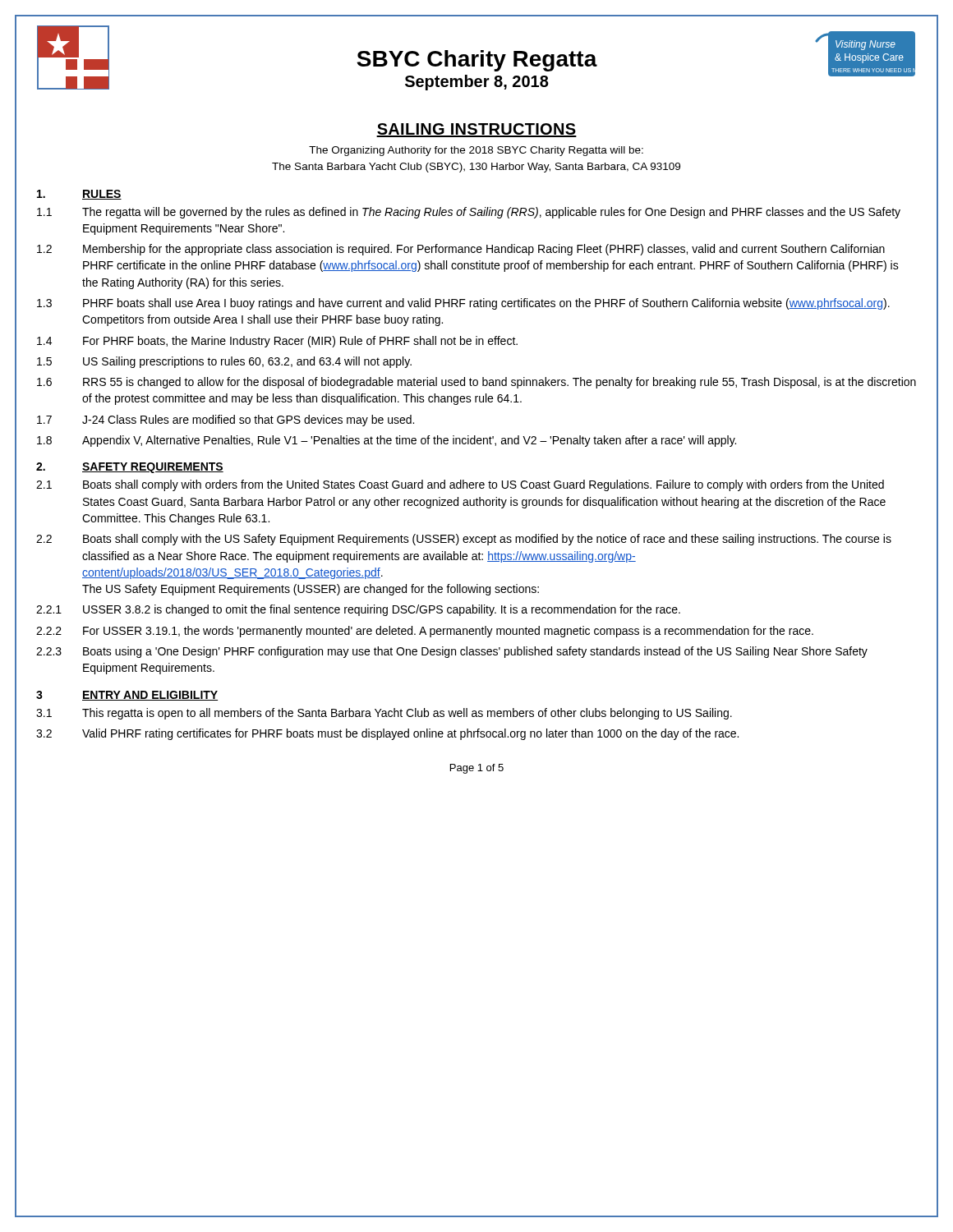Point to the block beginning "5 US Sailing prescriptions"
Viewport: 953px width, 1232px height.
click(x=224, y=362)
